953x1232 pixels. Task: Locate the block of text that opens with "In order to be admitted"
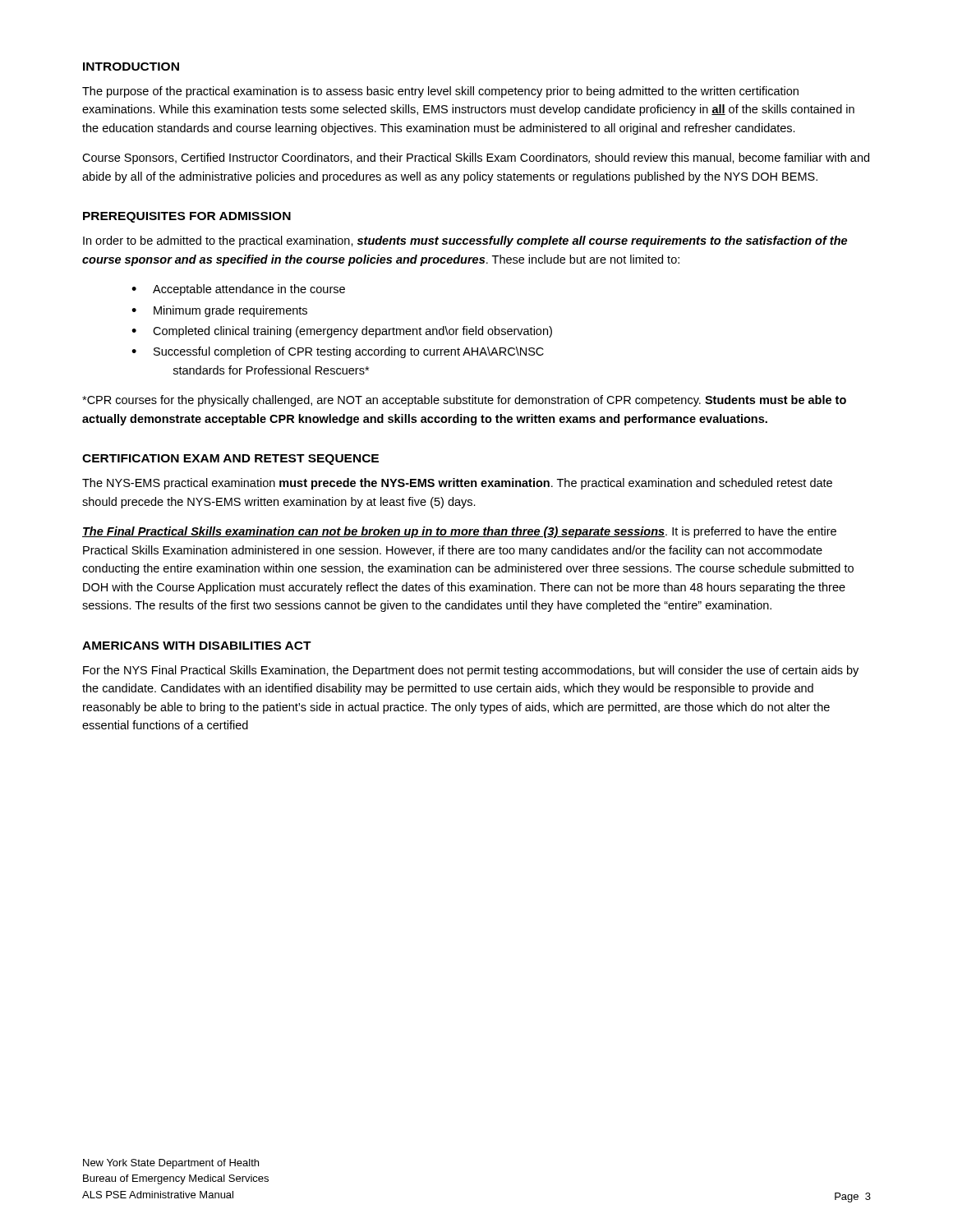click(465, 250)
